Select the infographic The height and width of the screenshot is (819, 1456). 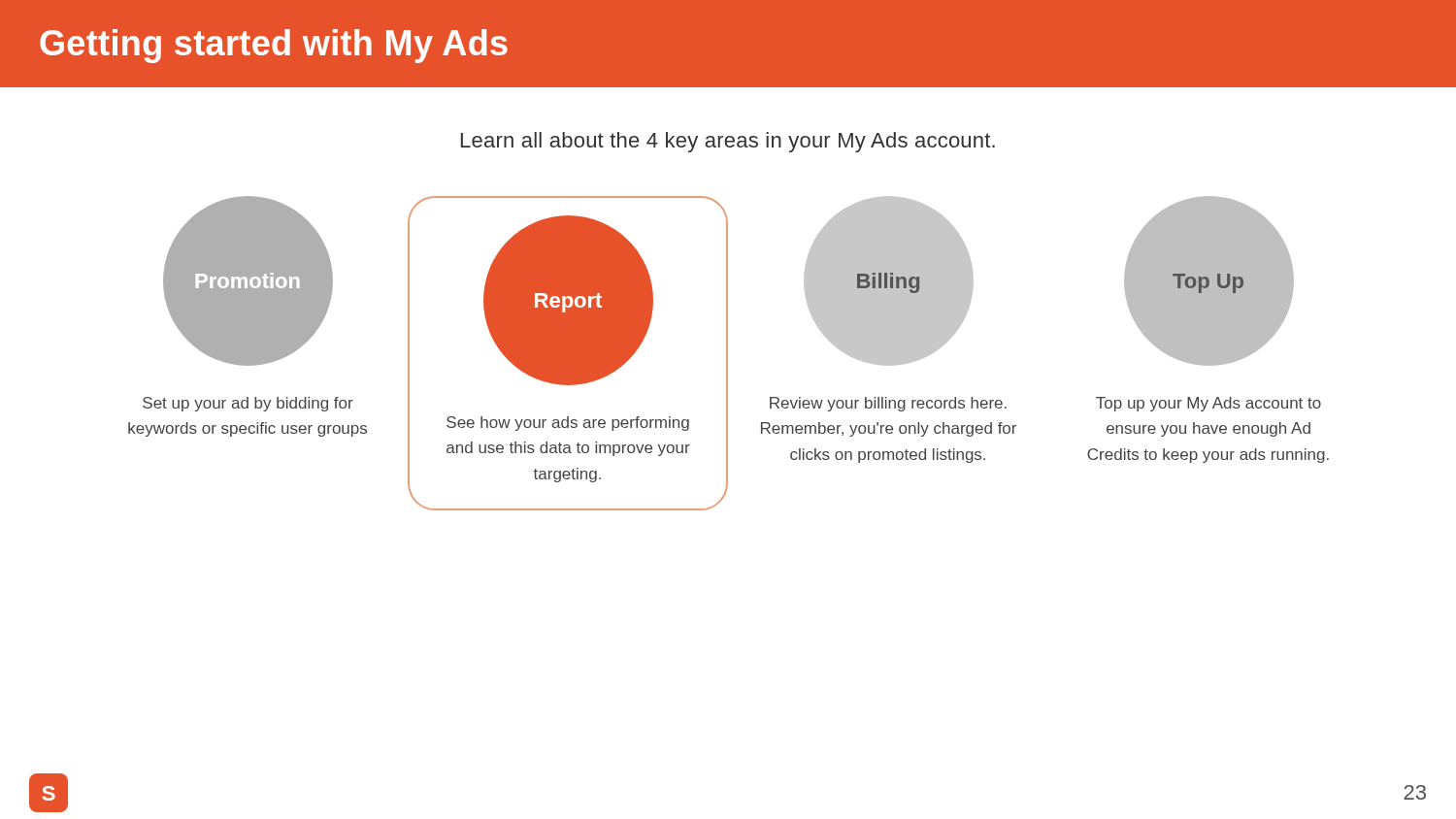tap(728, 353)
